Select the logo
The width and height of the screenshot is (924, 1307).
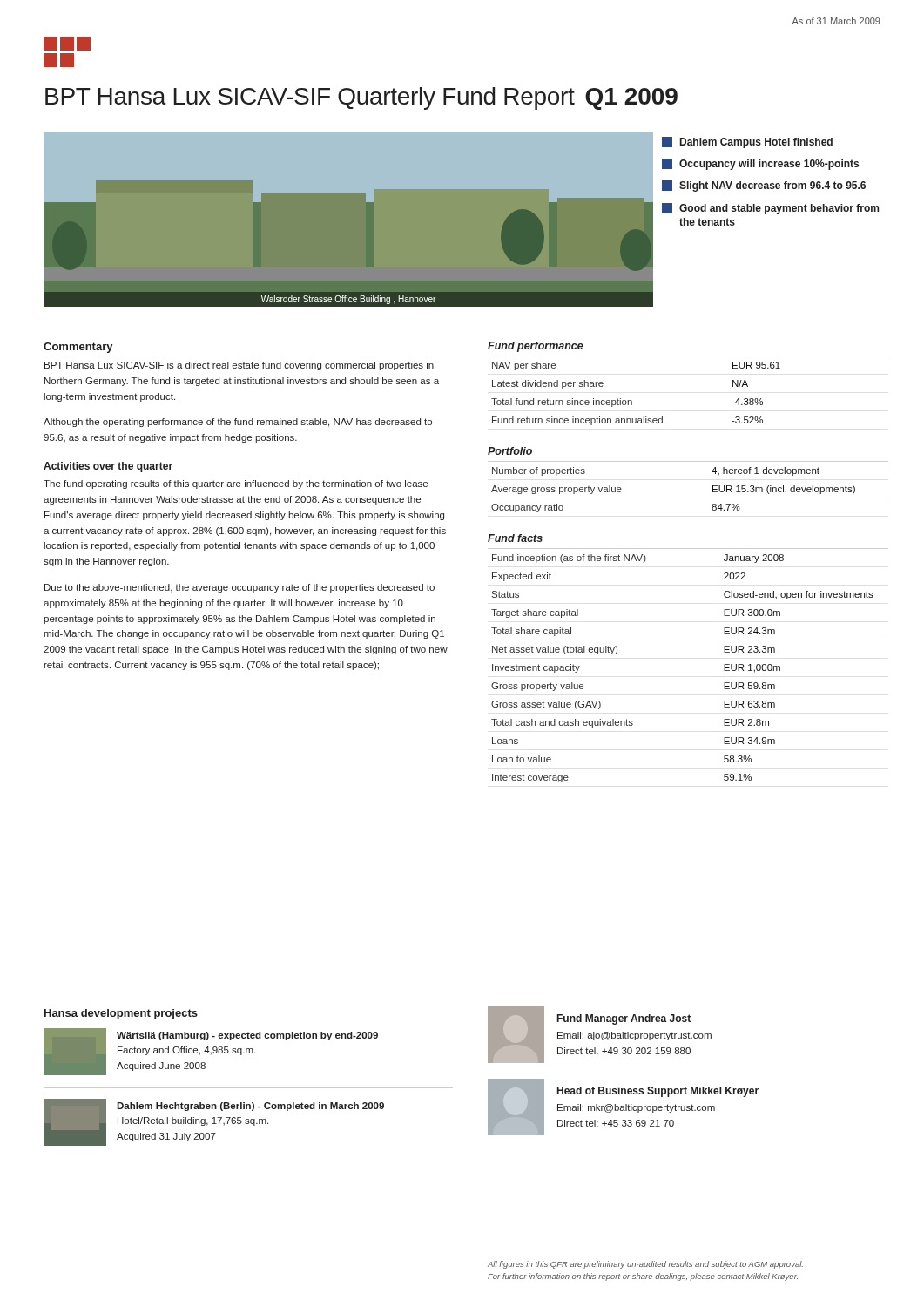pos(67,54)
